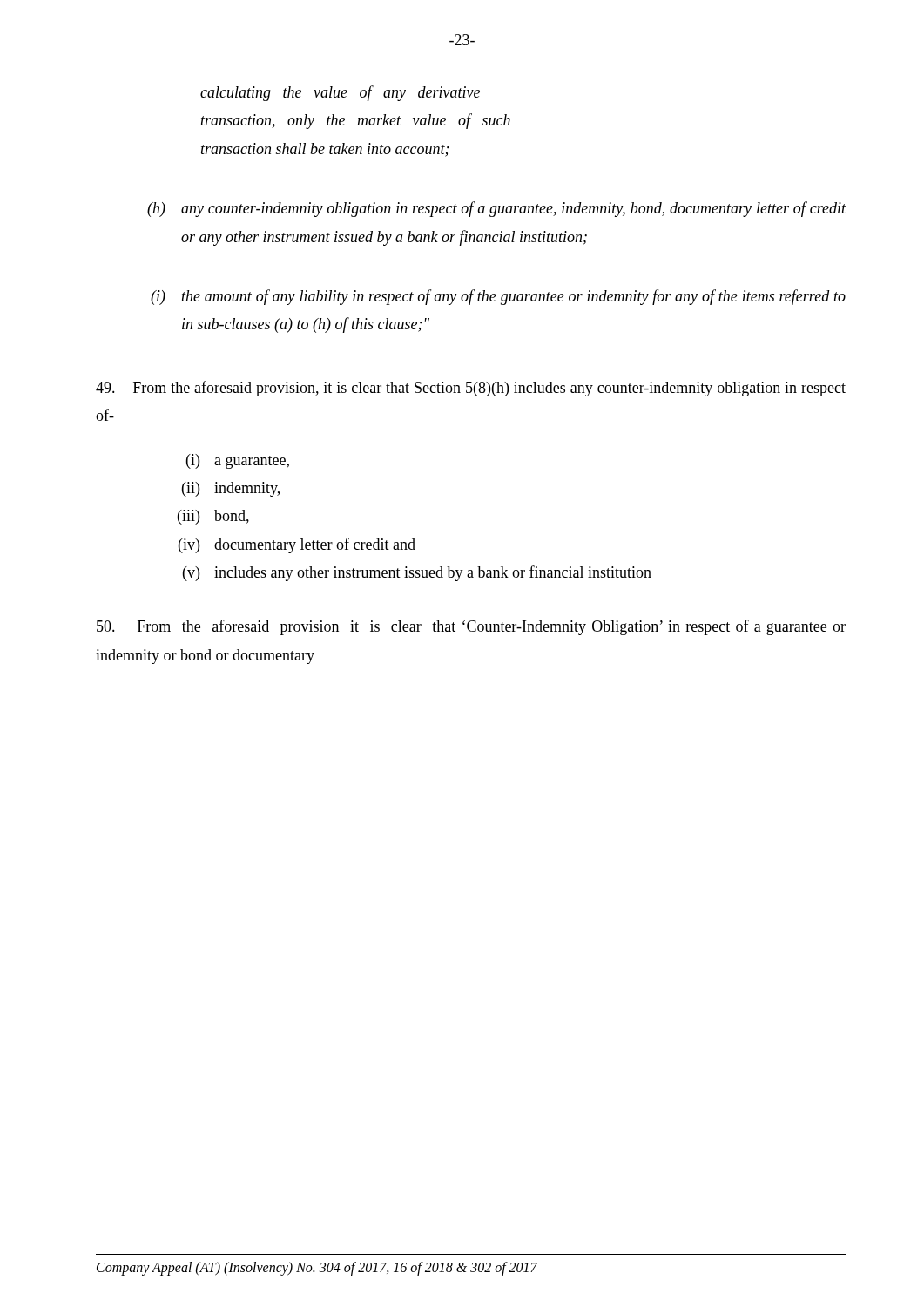
Task: Locate the text block starting "(i) a guarantee,"
Action: 238,461
